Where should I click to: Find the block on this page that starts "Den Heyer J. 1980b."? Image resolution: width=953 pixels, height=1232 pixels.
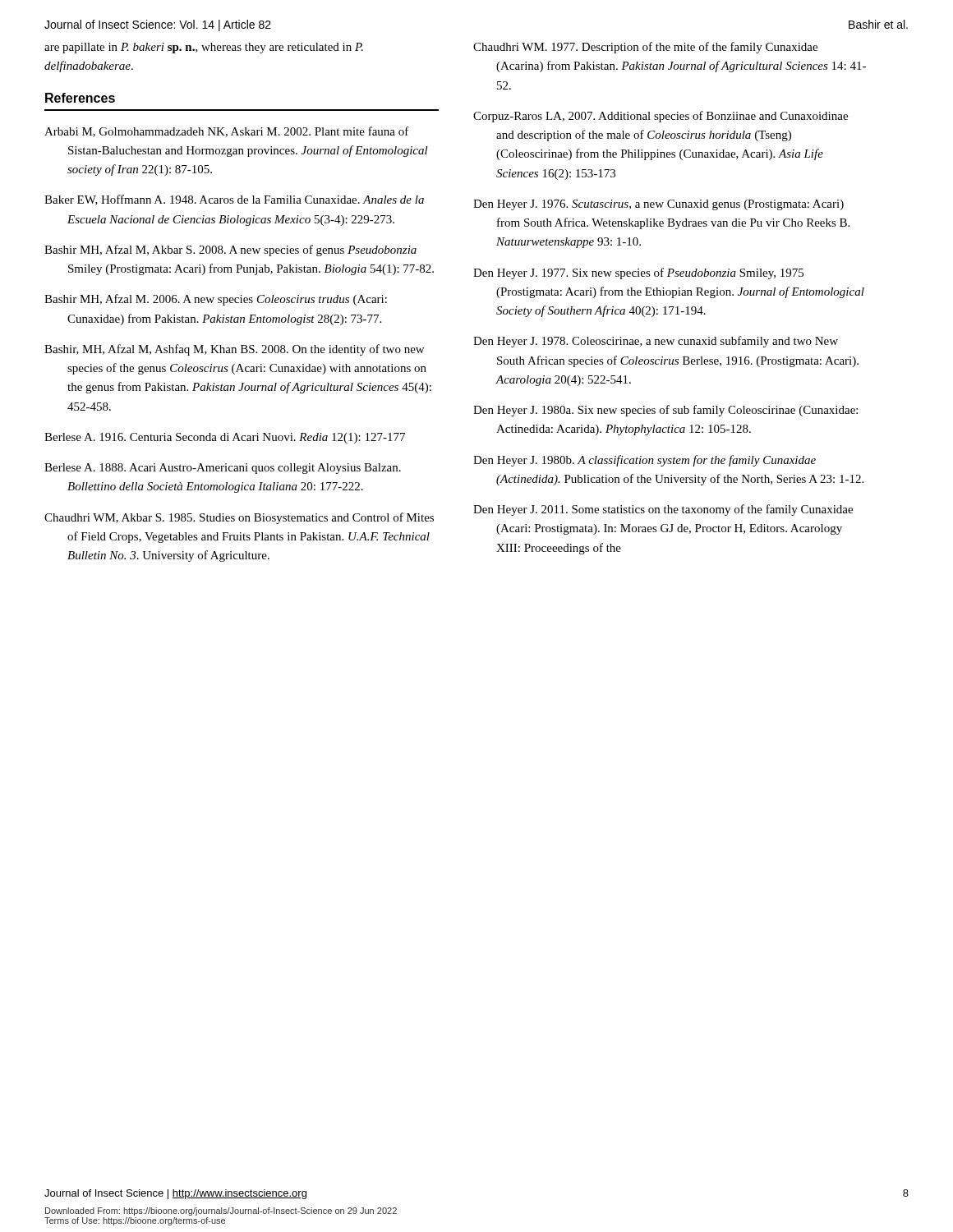(669, 469)
